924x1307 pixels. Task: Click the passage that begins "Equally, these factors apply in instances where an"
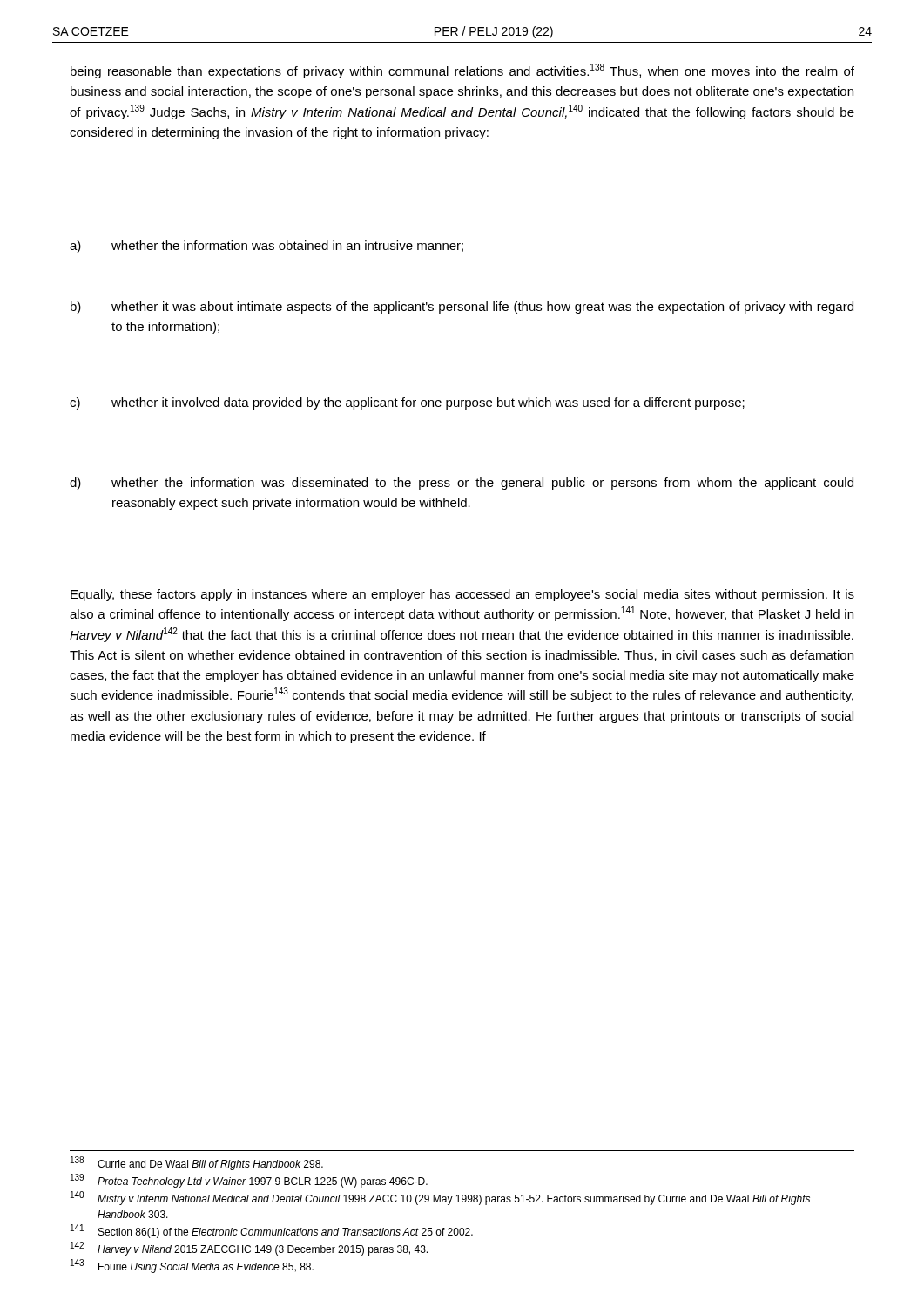pyautogui.click(x=462, y=665)
